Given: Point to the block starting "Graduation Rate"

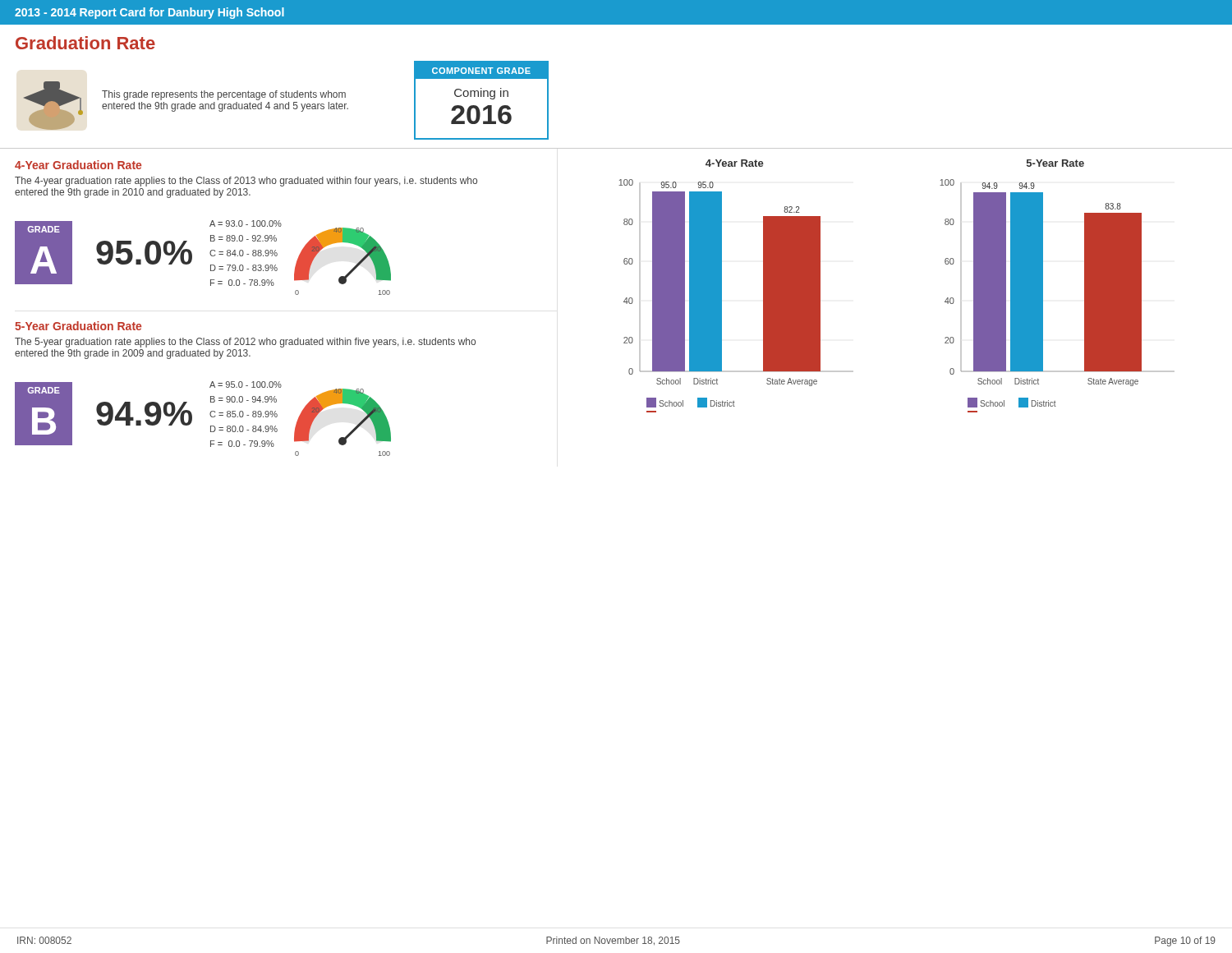Looking at the screenshot, I should coord(85,43).
